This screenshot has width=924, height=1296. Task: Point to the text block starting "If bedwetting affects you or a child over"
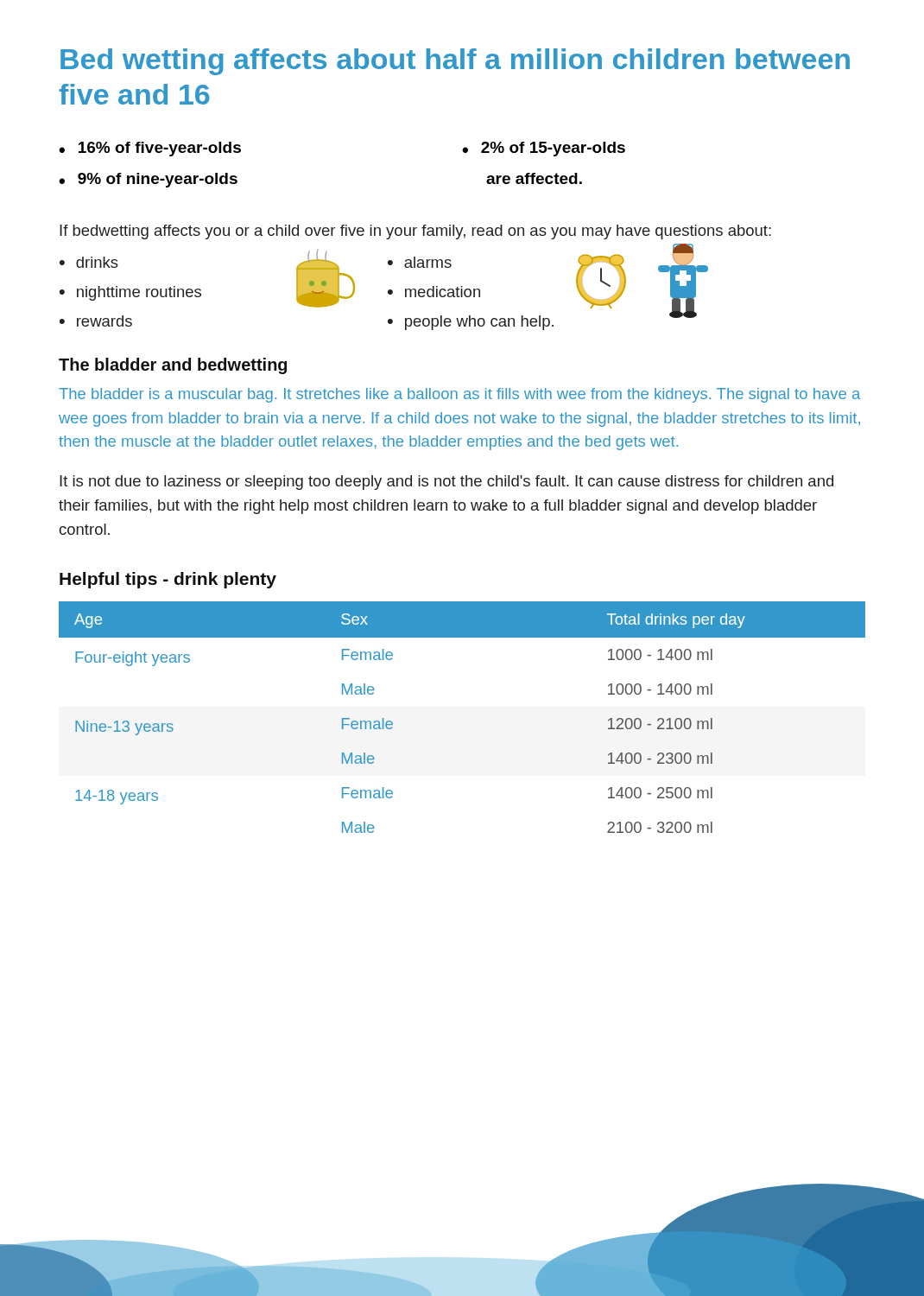click(462, 231)
